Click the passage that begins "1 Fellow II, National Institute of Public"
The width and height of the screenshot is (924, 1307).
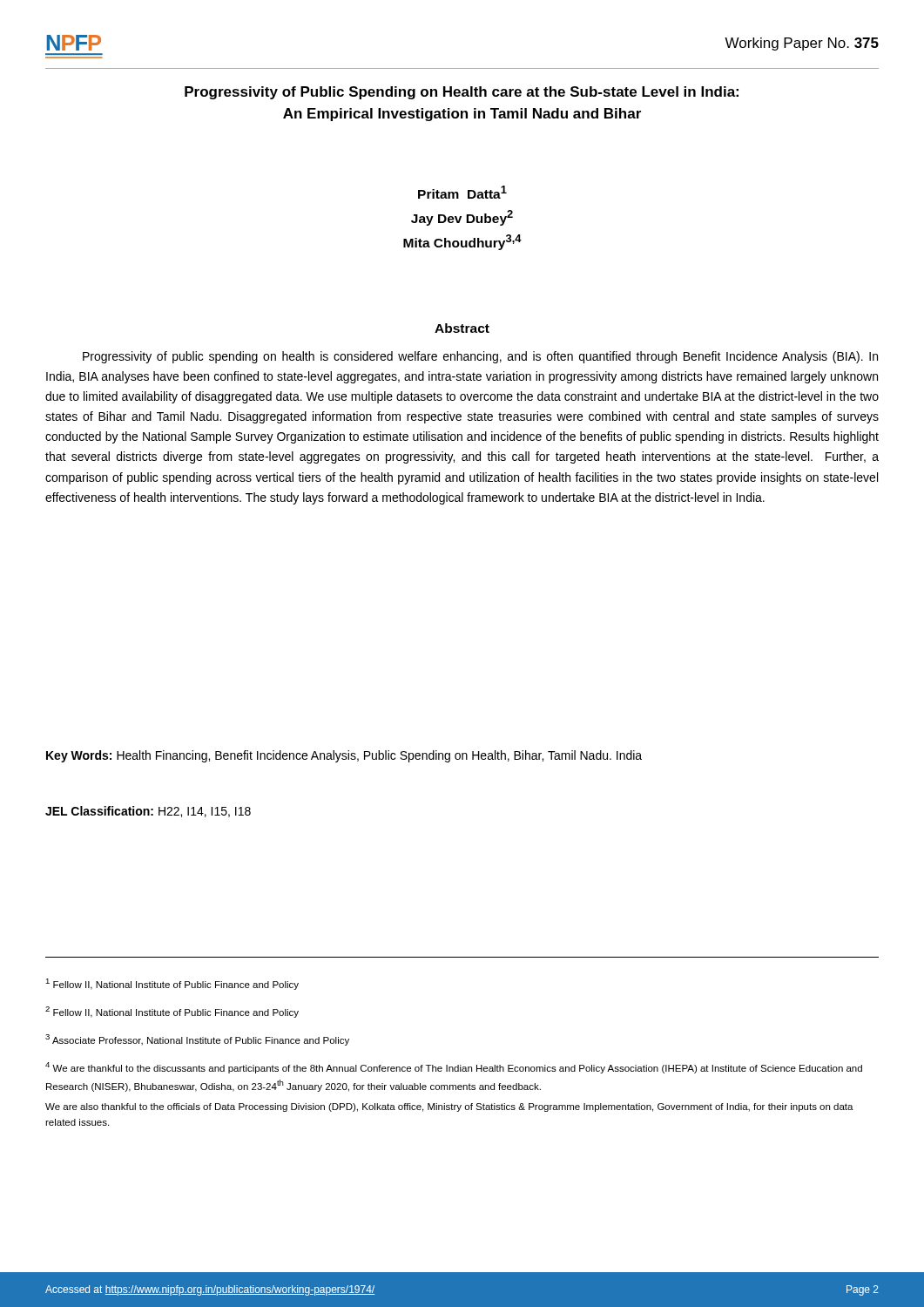462,1053
